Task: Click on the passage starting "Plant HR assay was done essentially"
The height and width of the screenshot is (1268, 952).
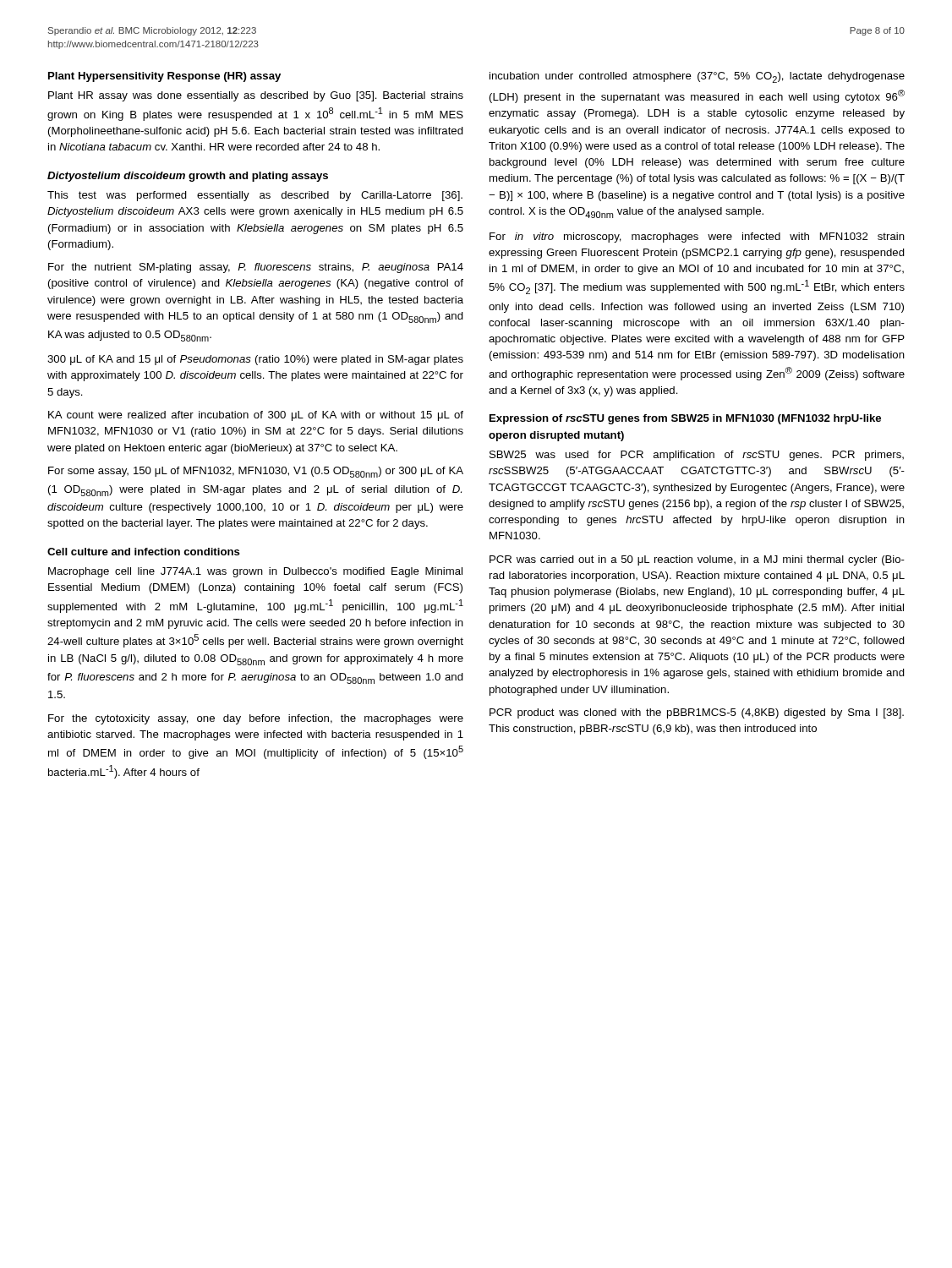Action: (255, 121)
